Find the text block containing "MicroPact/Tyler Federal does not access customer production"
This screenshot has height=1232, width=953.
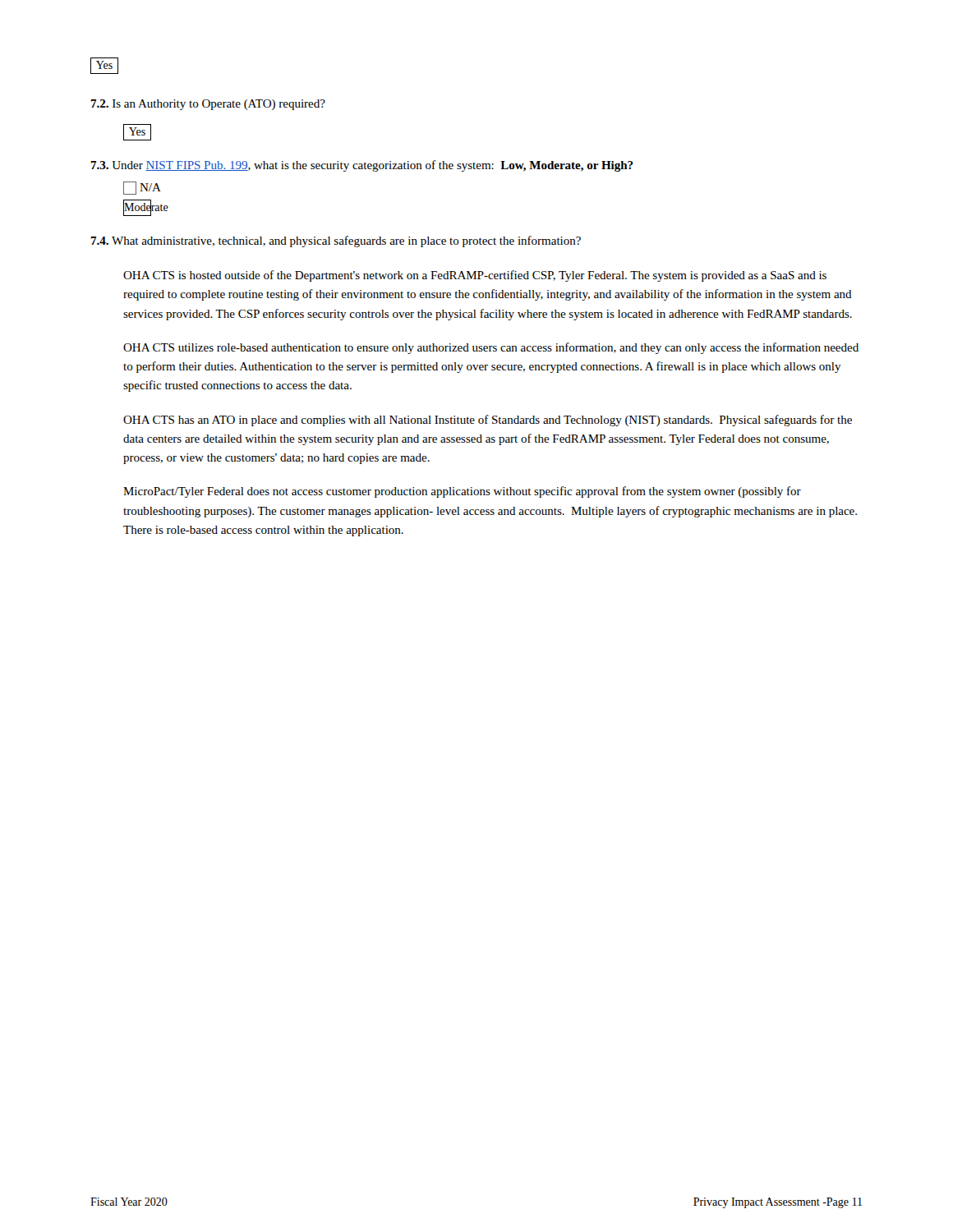(x=492, y=510)
